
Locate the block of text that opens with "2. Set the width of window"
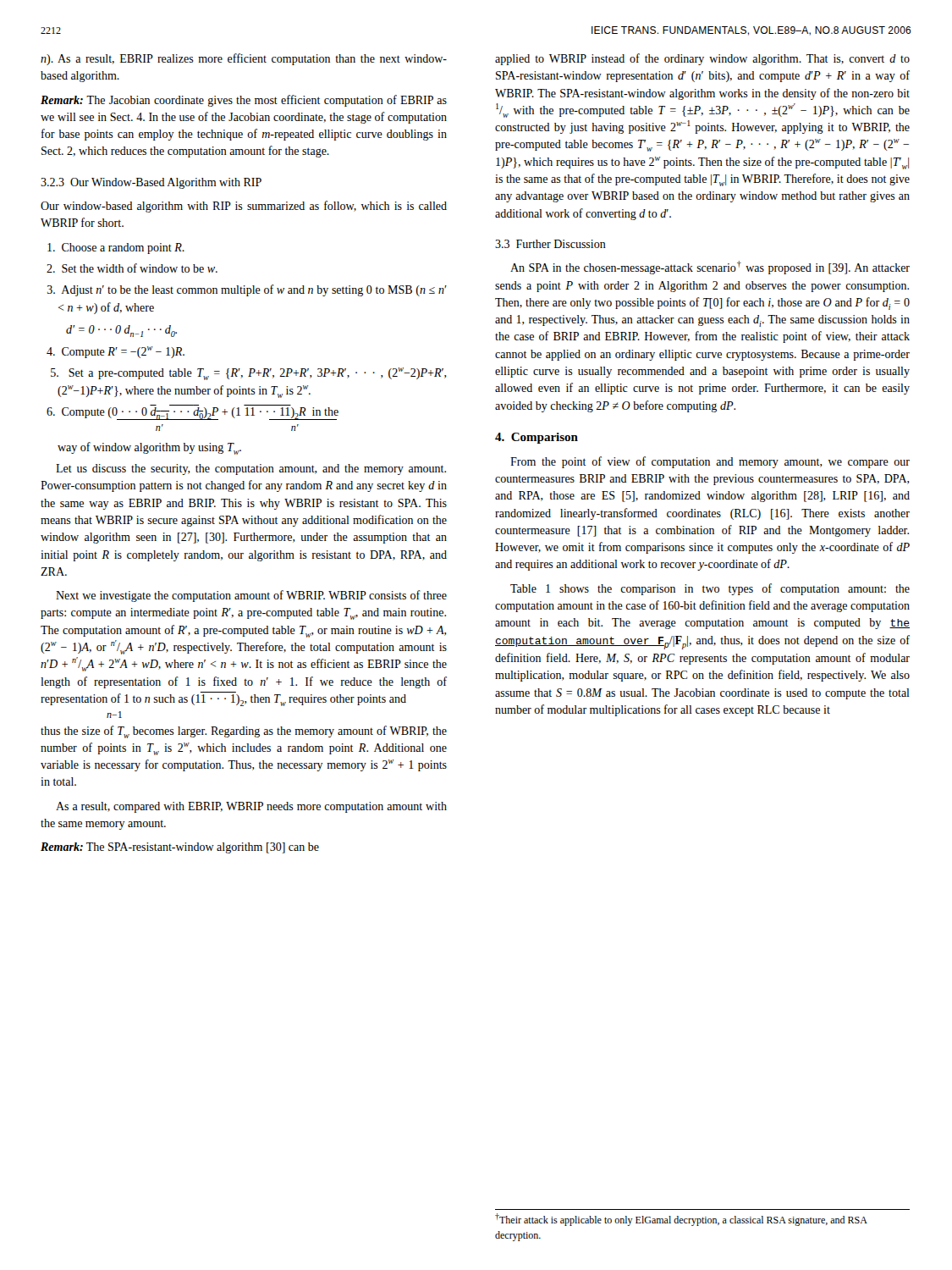[x=129, y=269]
